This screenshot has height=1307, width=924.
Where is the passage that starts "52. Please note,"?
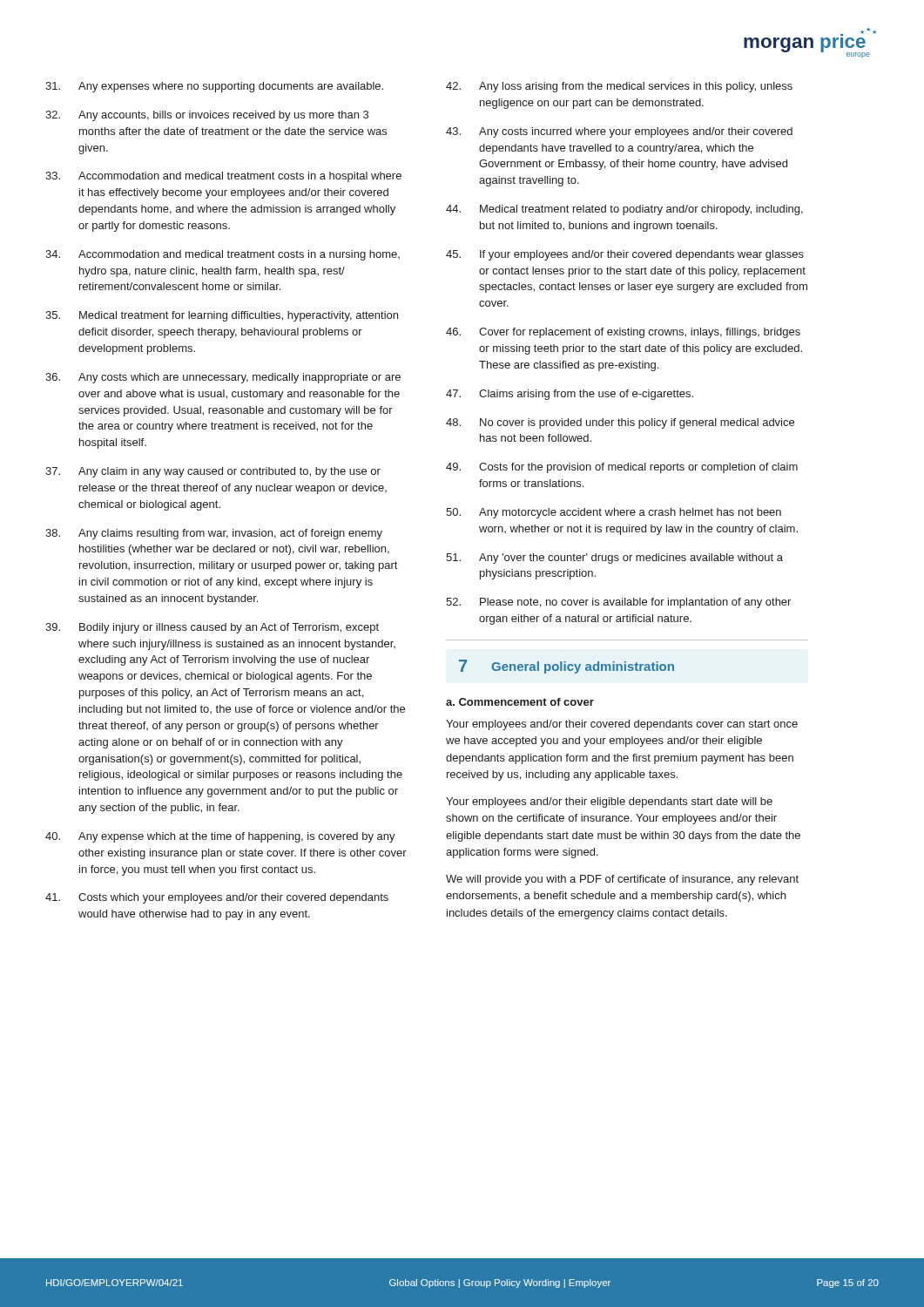pos(627,611)
